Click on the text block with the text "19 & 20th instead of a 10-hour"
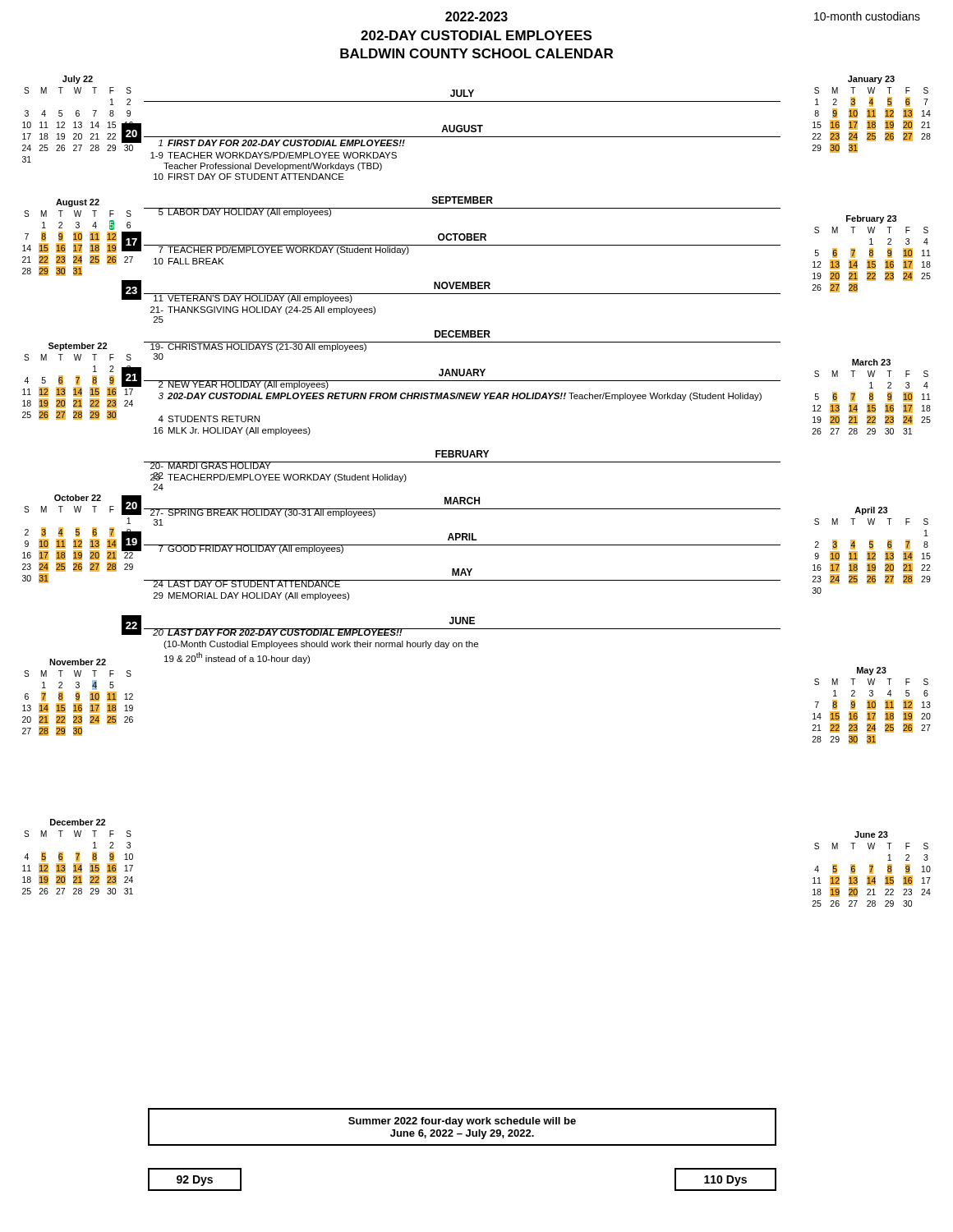 click(x=237, y=657)
